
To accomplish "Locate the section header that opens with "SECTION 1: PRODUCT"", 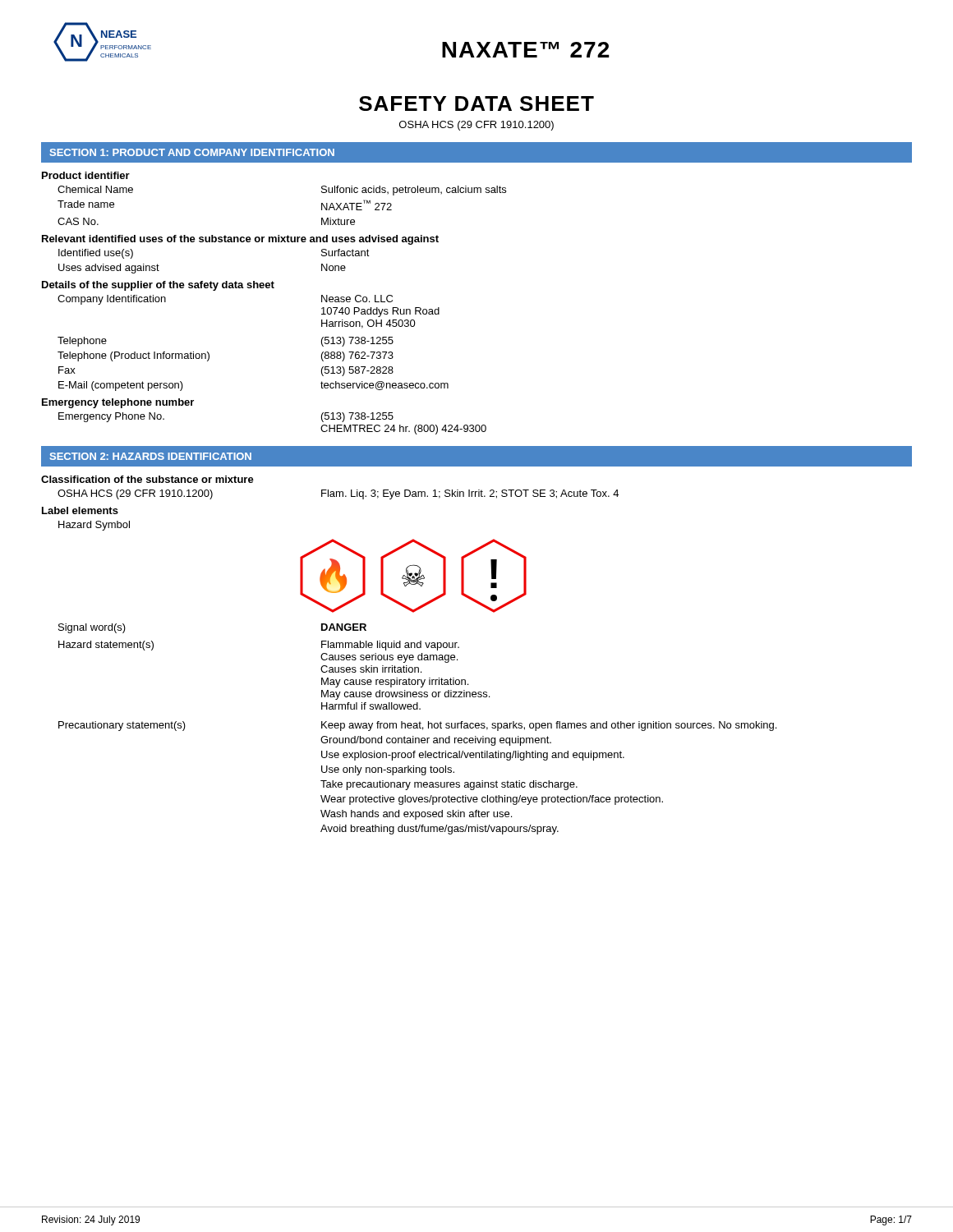I will pos(192,152).
